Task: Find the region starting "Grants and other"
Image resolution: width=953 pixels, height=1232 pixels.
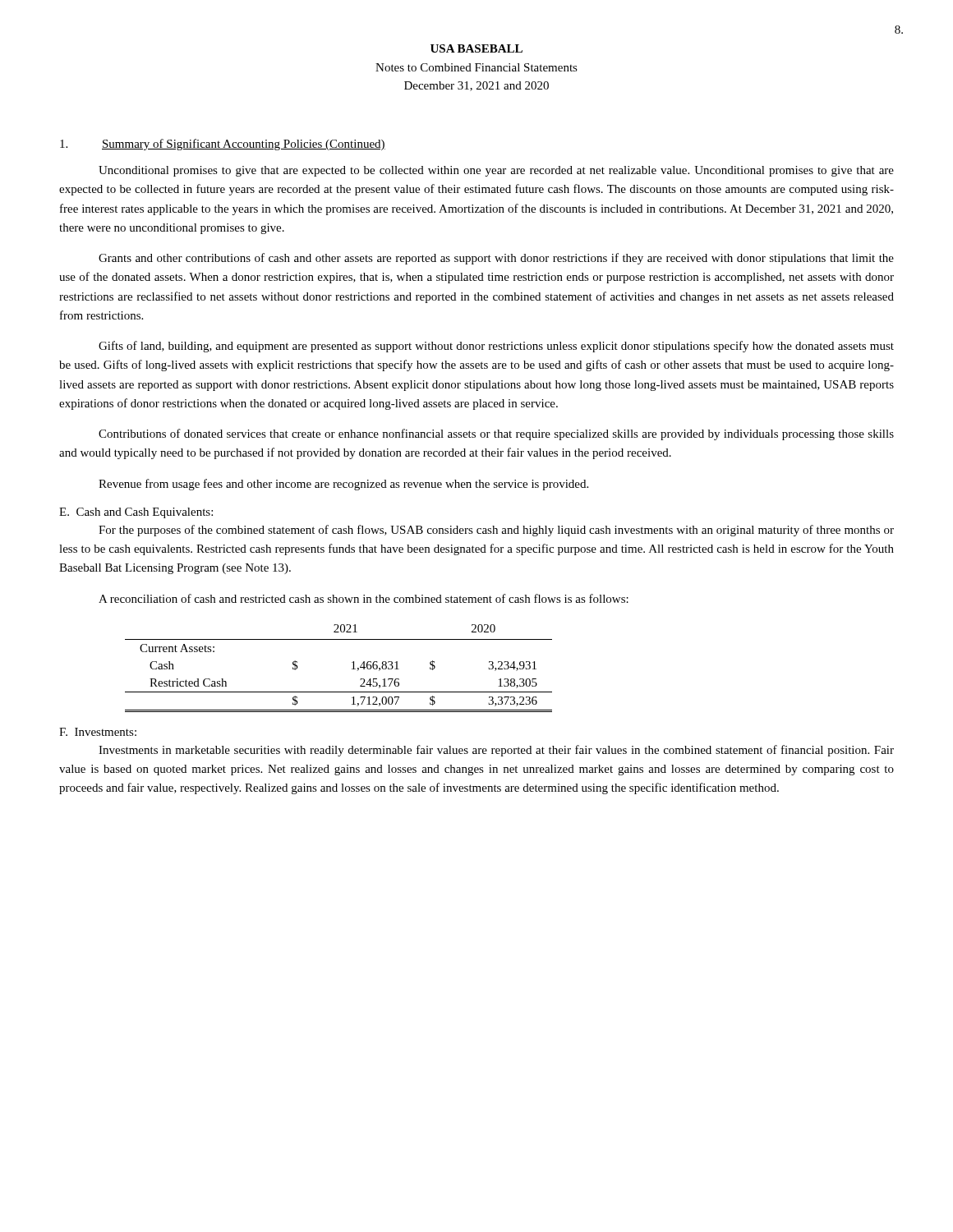Action: [476, 287]
